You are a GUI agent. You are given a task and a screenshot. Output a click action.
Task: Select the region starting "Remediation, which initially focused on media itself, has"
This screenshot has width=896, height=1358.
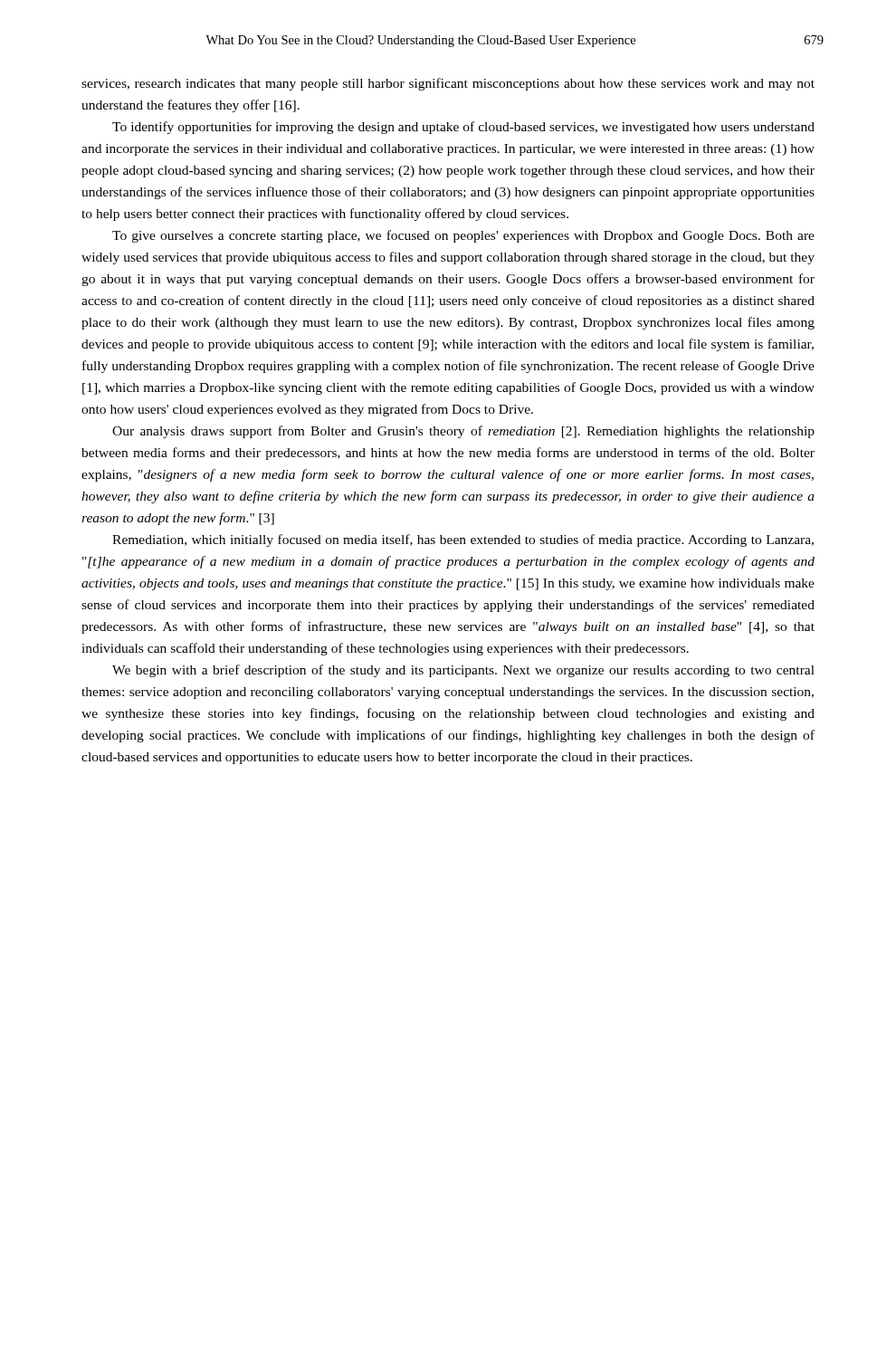448,594
